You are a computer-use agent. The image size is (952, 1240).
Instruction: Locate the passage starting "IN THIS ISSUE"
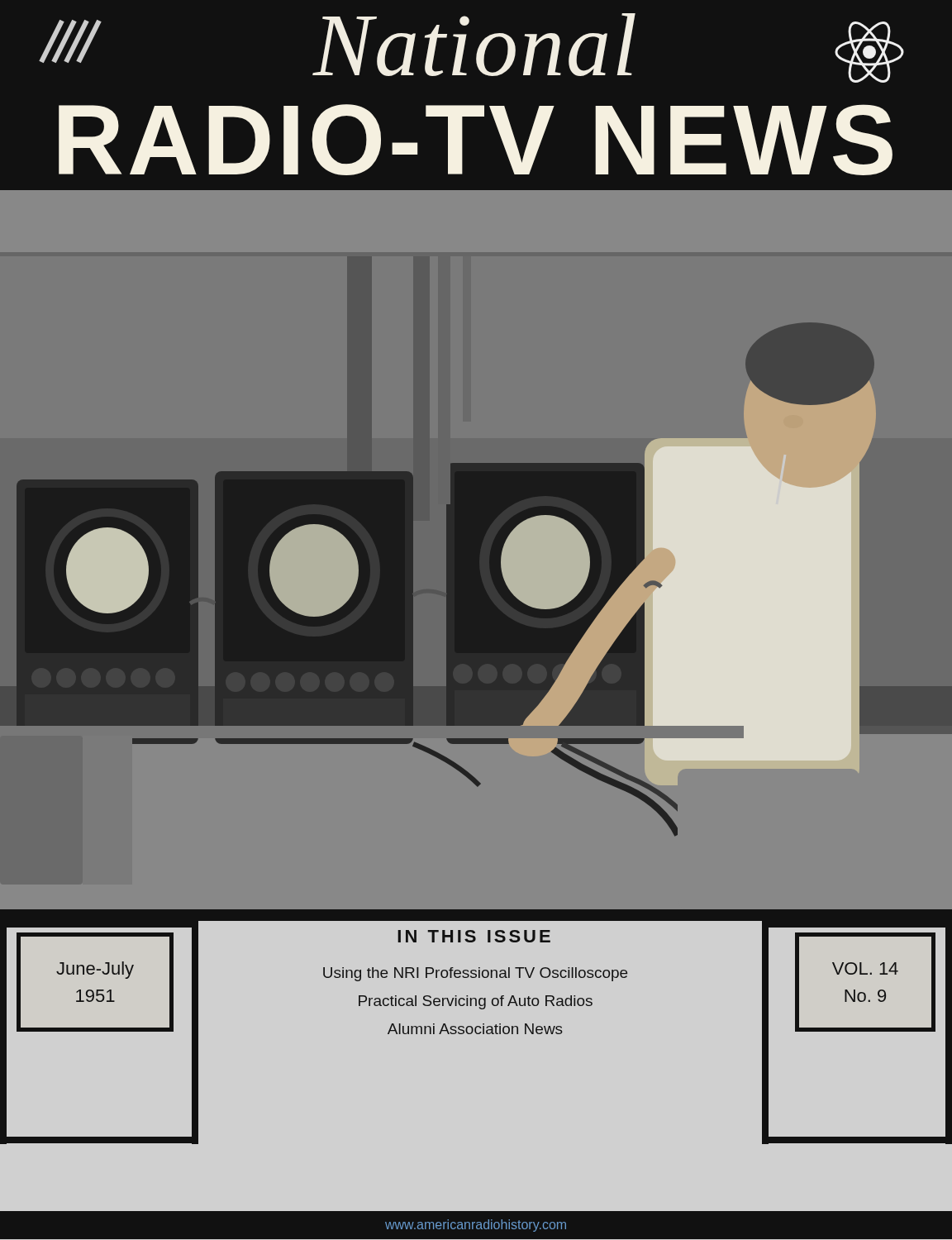pyautogui.click(x=475, y=936)
